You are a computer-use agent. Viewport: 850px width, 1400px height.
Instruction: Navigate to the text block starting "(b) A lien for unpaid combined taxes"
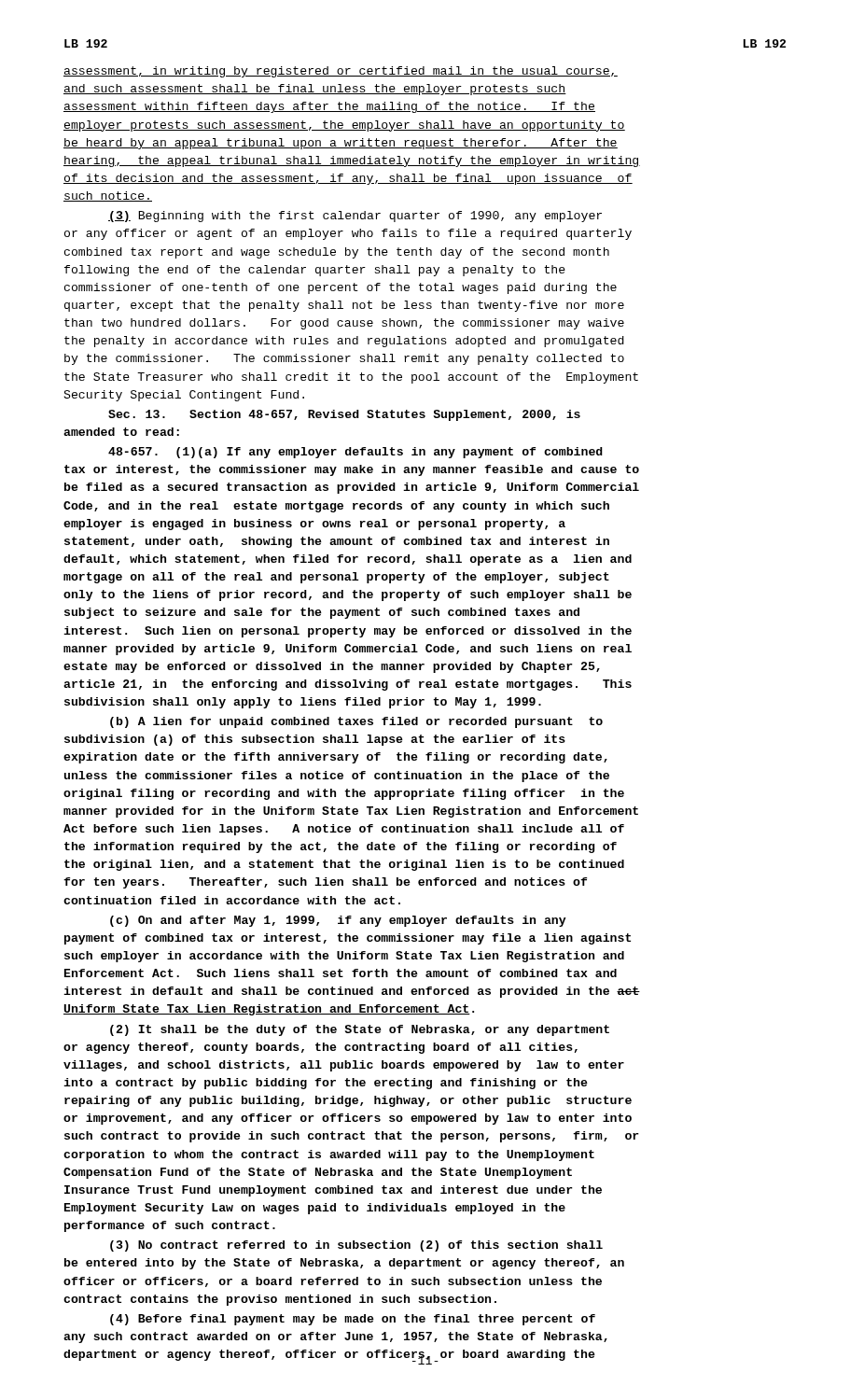click(425, 812)
